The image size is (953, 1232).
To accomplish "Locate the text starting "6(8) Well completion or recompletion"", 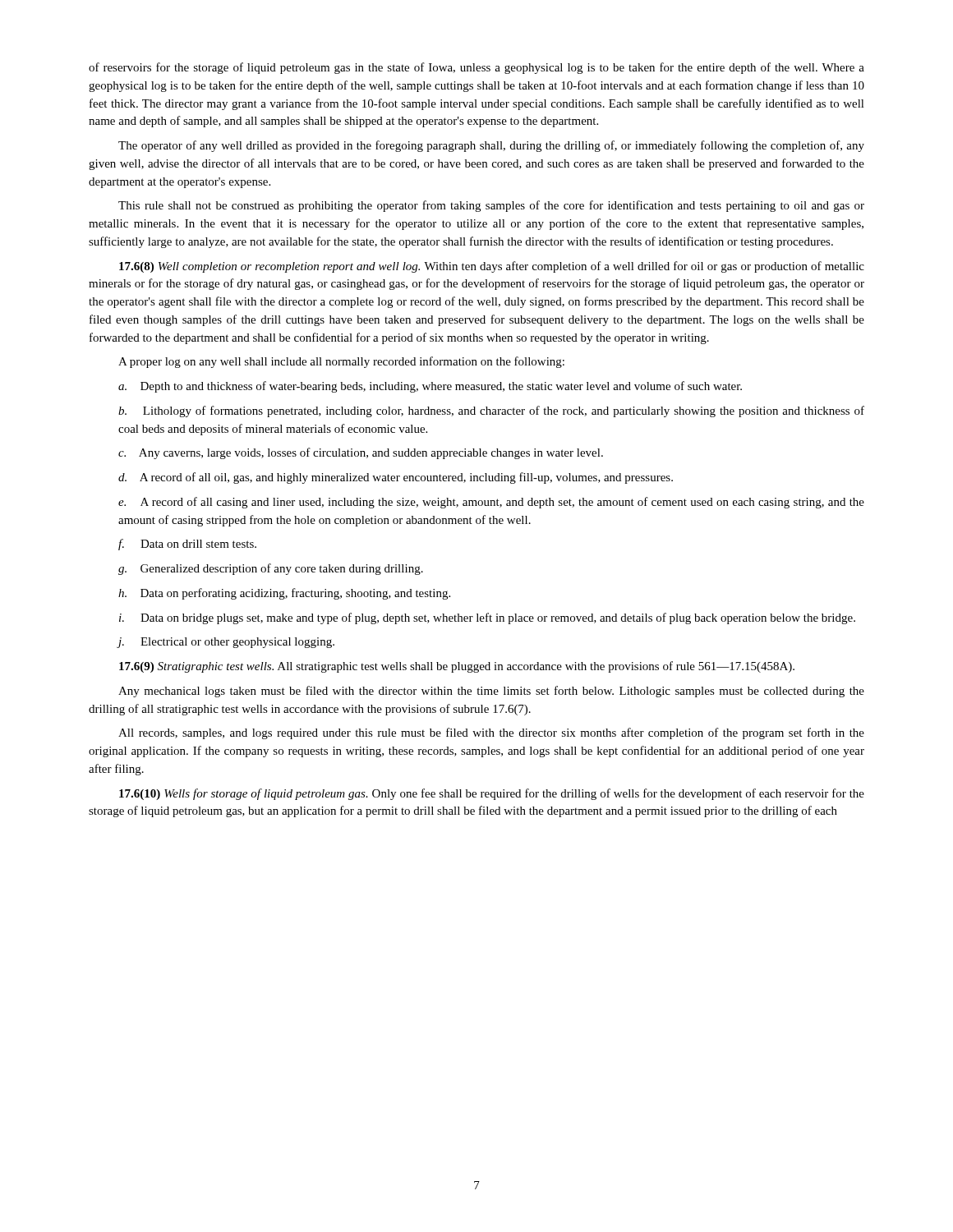I will [476, 302].
